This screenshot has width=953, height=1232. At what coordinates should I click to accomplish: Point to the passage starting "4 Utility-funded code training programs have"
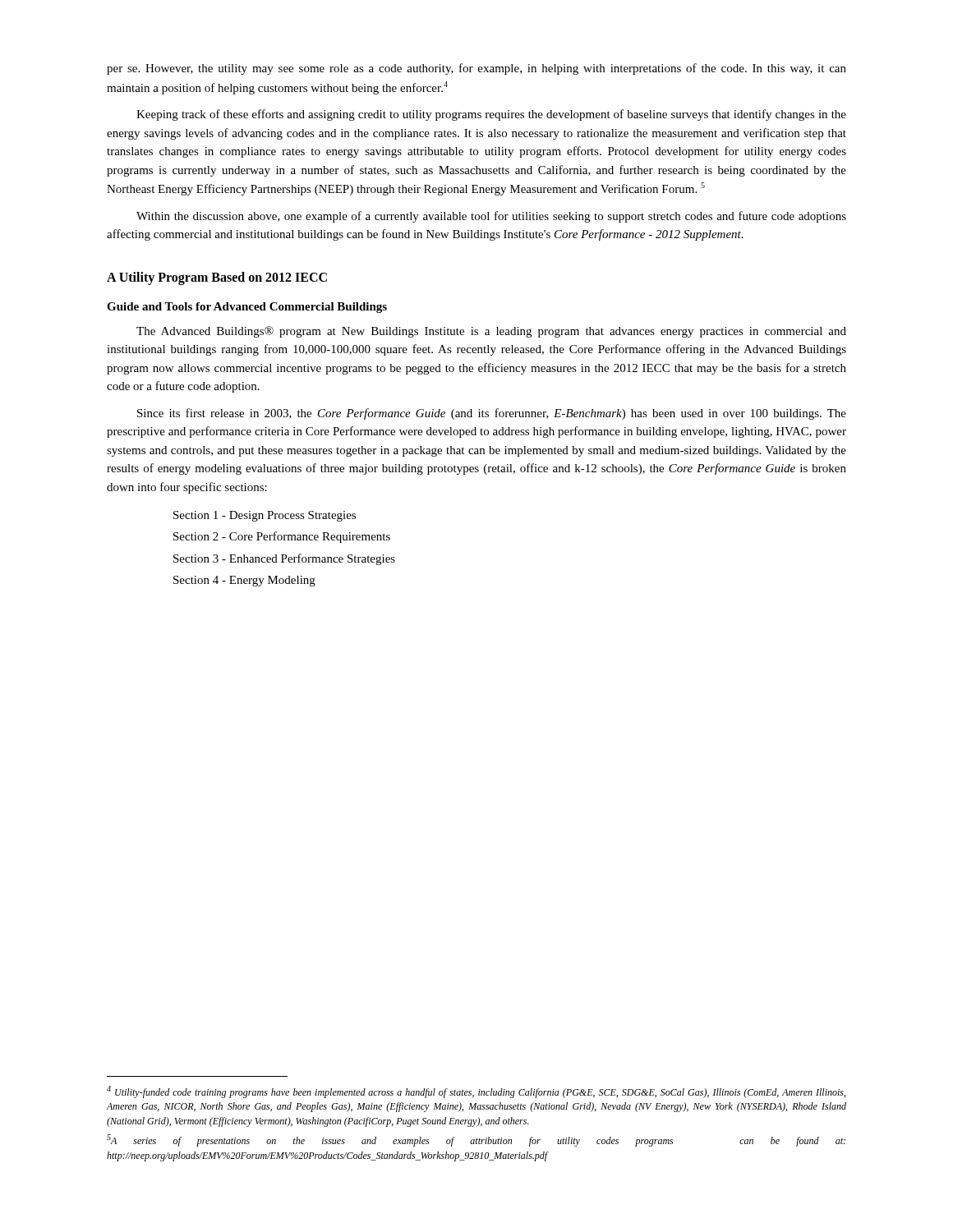pyautogui.click(x=476, y=1105)
